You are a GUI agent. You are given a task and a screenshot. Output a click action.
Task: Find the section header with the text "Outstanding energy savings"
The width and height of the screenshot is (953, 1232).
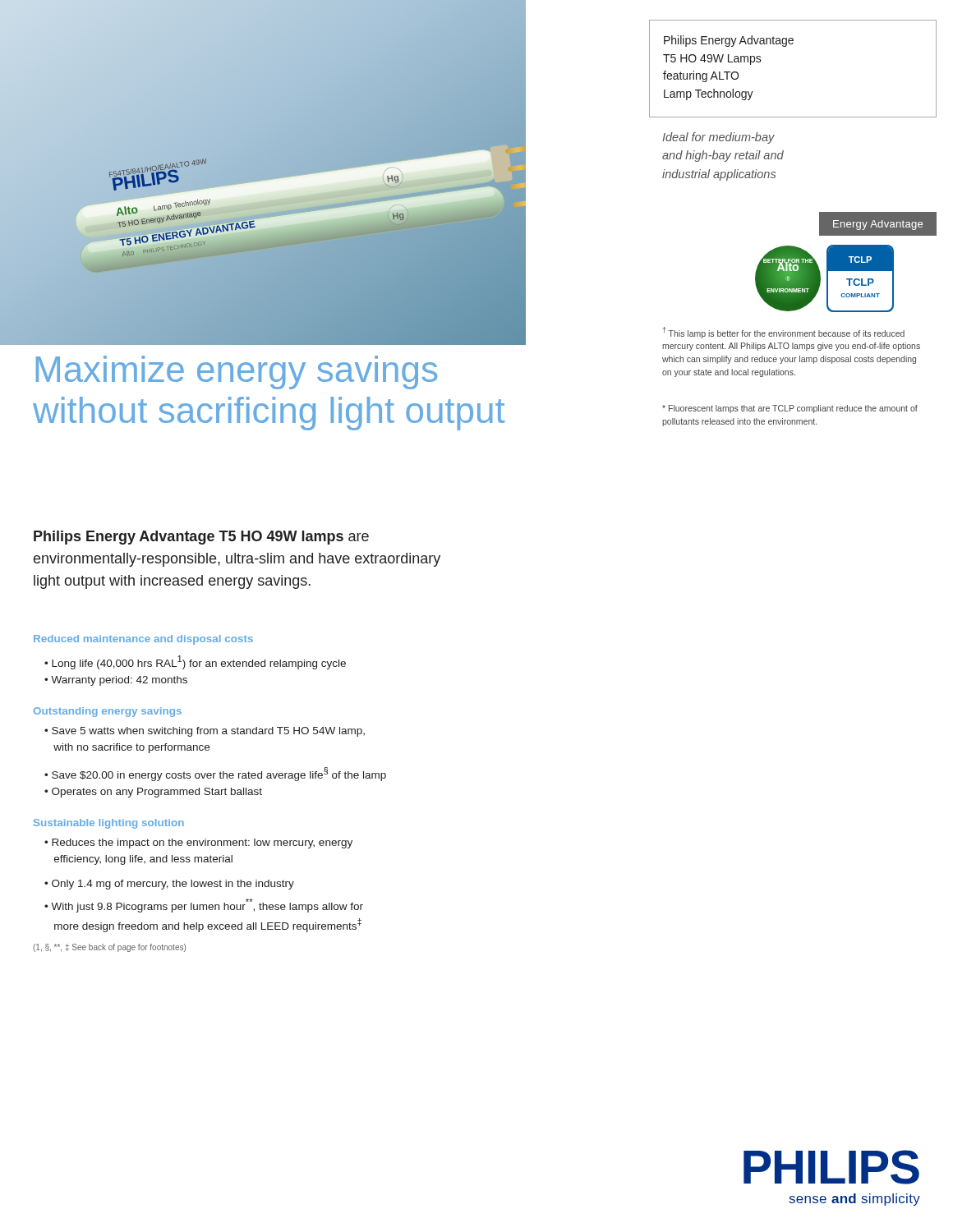(x=107, y=711)
